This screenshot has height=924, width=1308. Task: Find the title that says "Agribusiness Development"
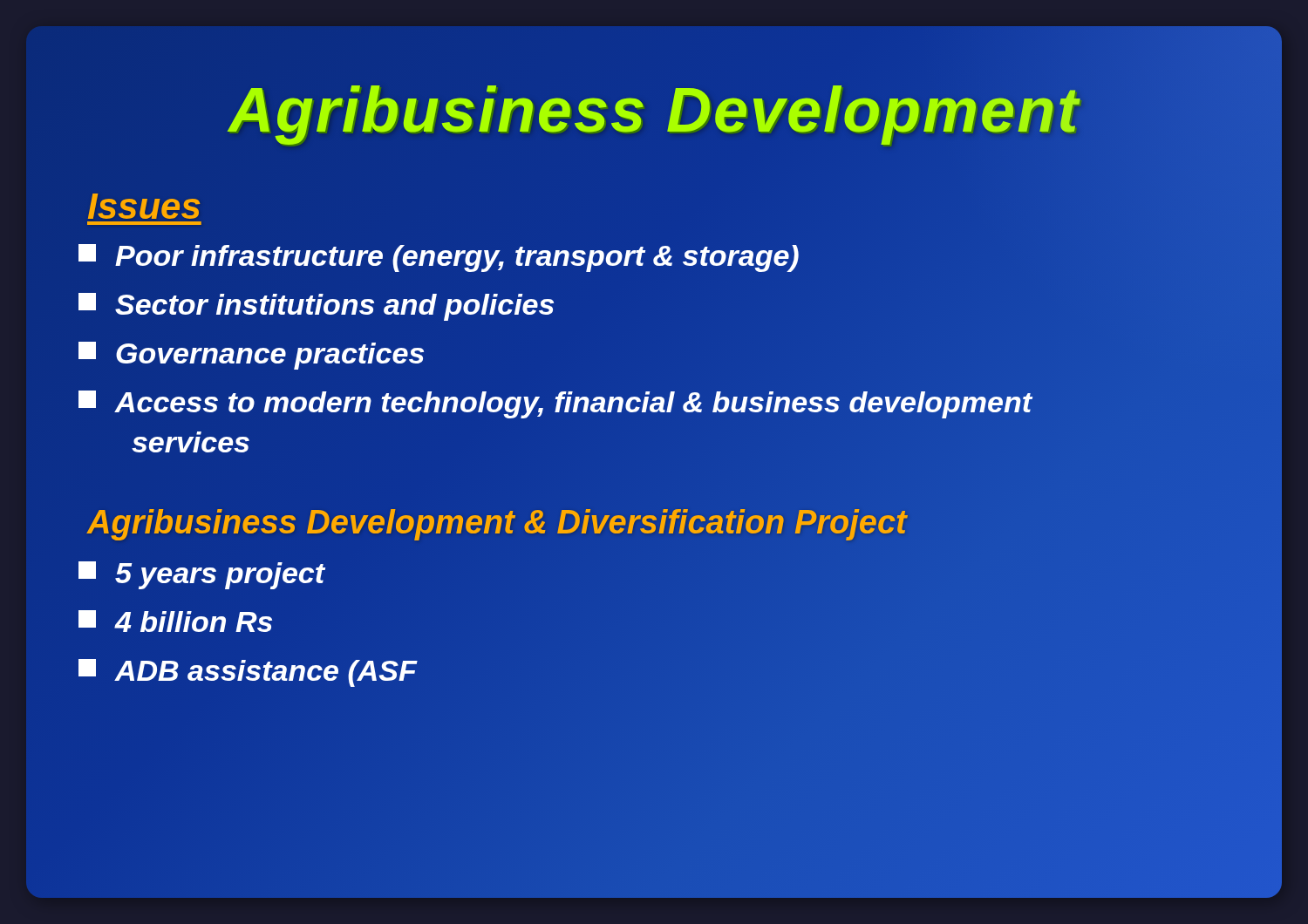(654, 110)
